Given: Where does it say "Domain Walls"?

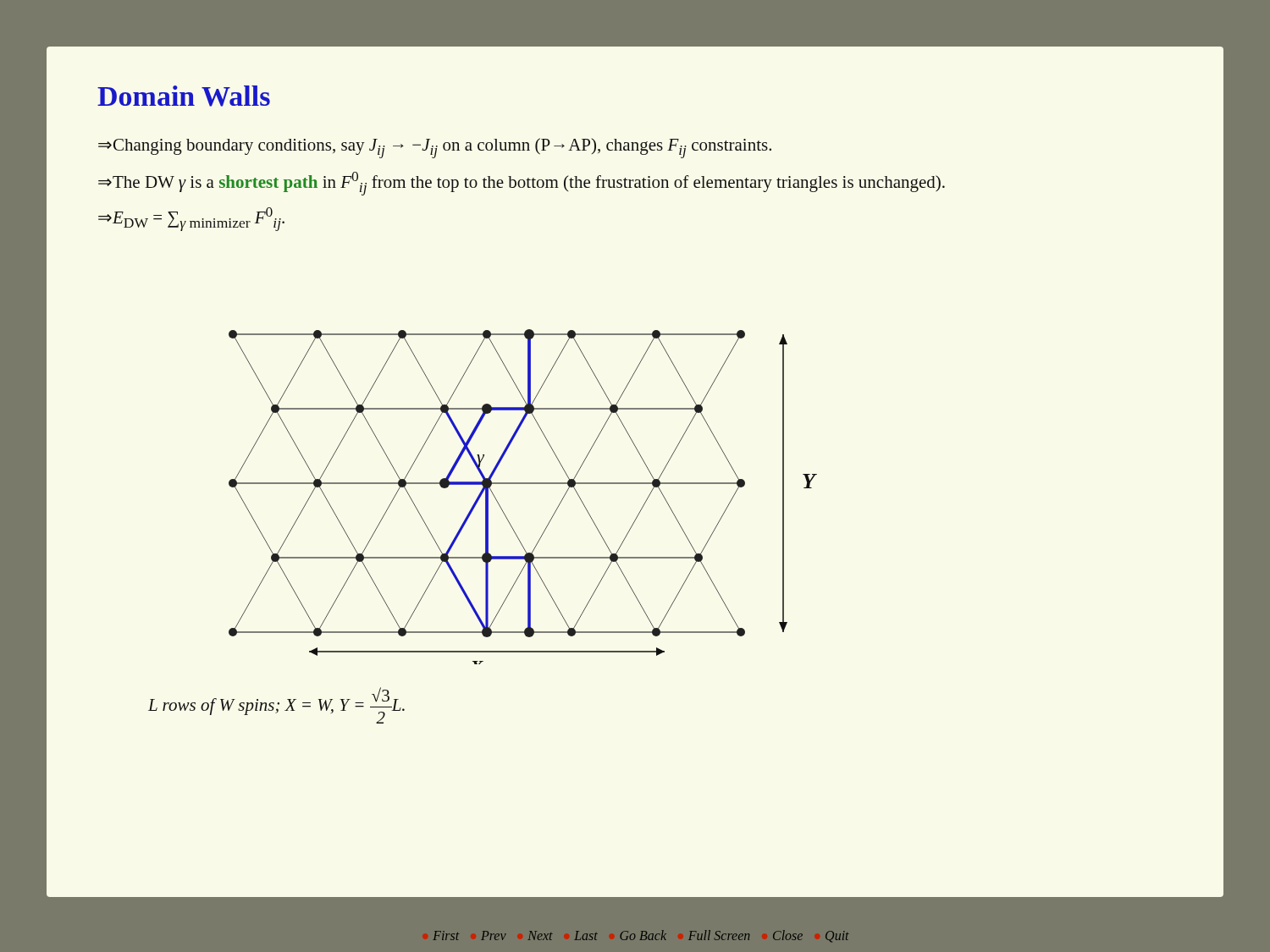Looking at the screenshot, I should click(184, 96).
